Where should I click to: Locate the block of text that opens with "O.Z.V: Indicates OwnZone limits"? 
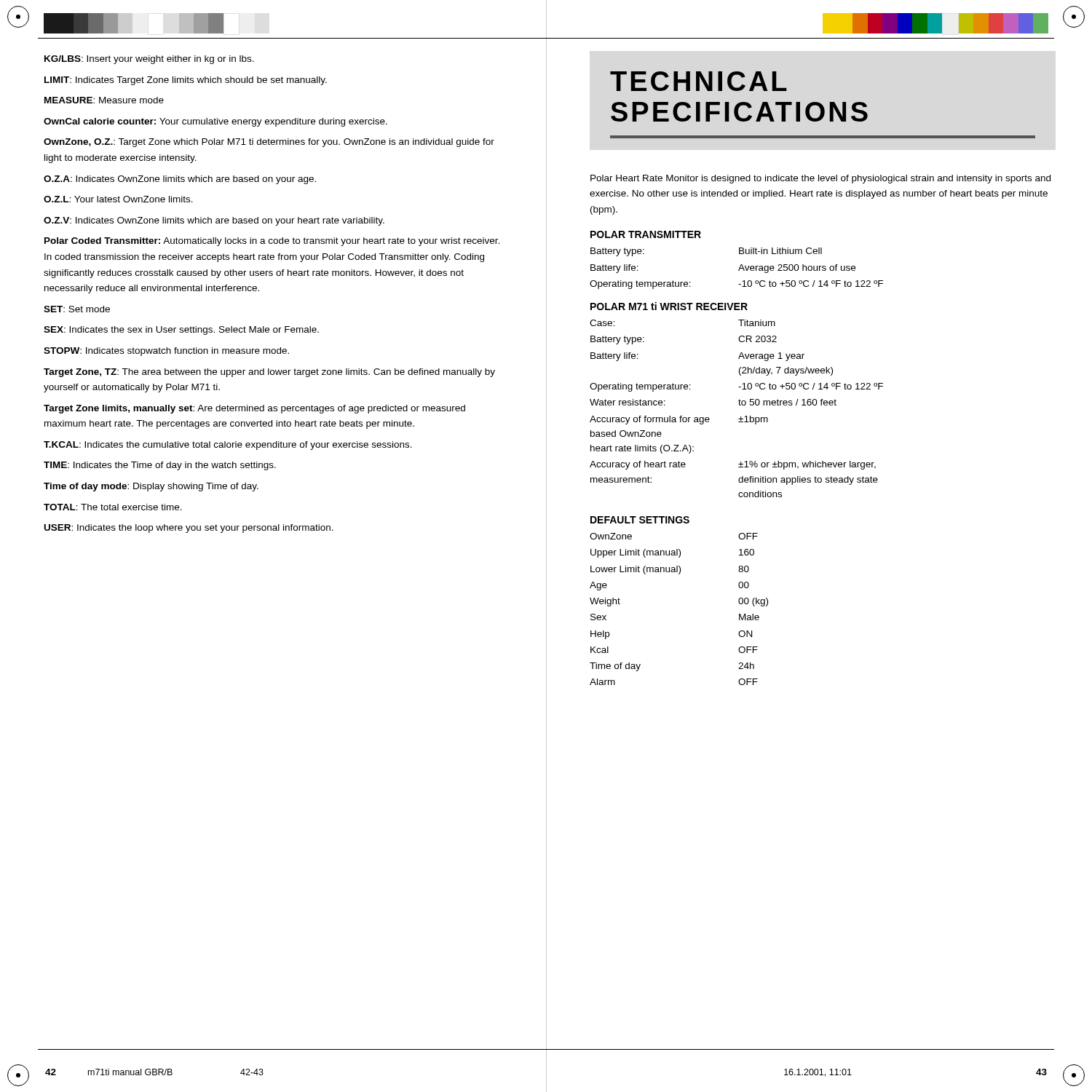pos(214,220)
